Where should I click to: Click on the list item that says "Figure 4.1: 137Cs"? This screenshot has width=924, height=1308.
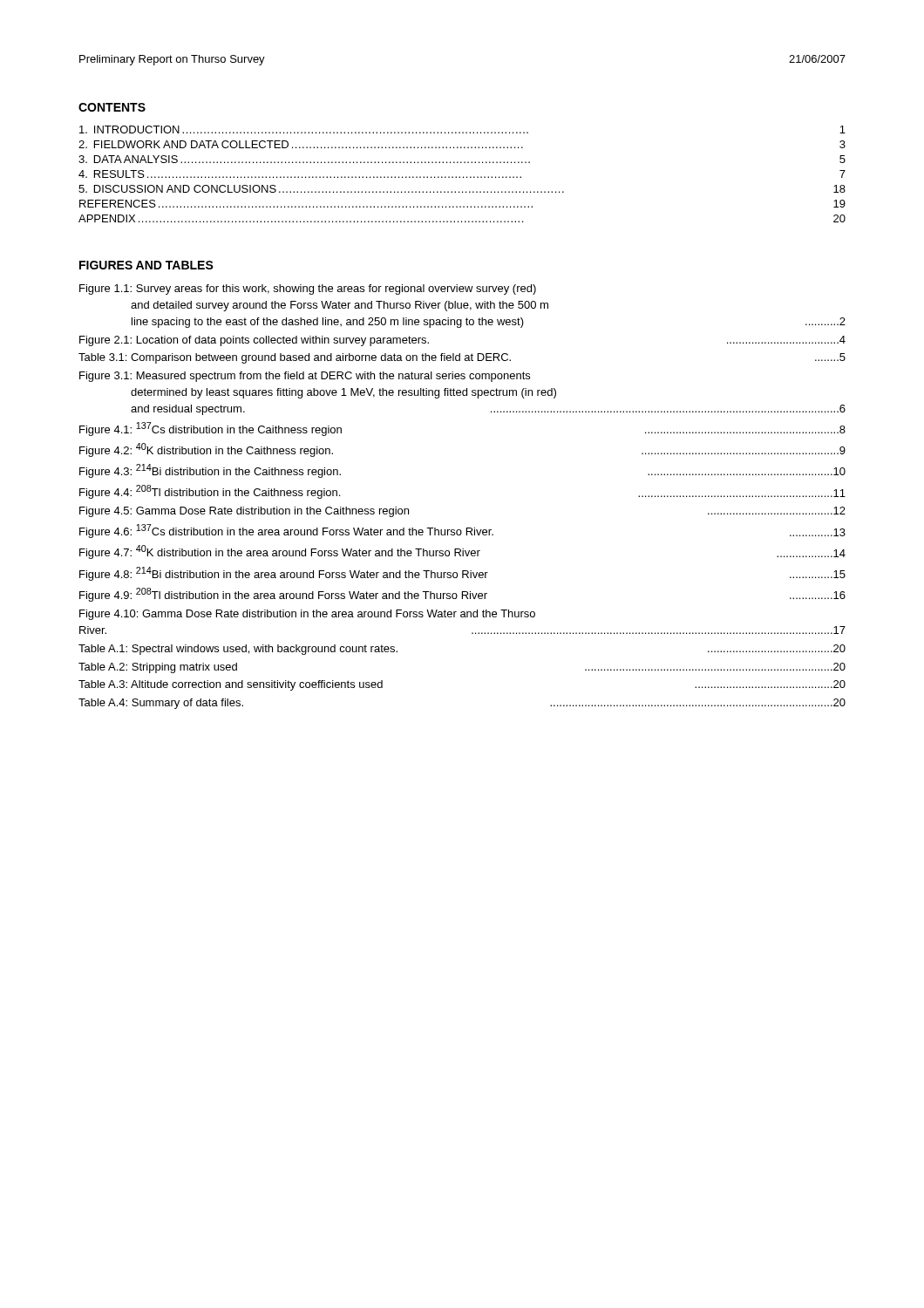coord(215,429)
